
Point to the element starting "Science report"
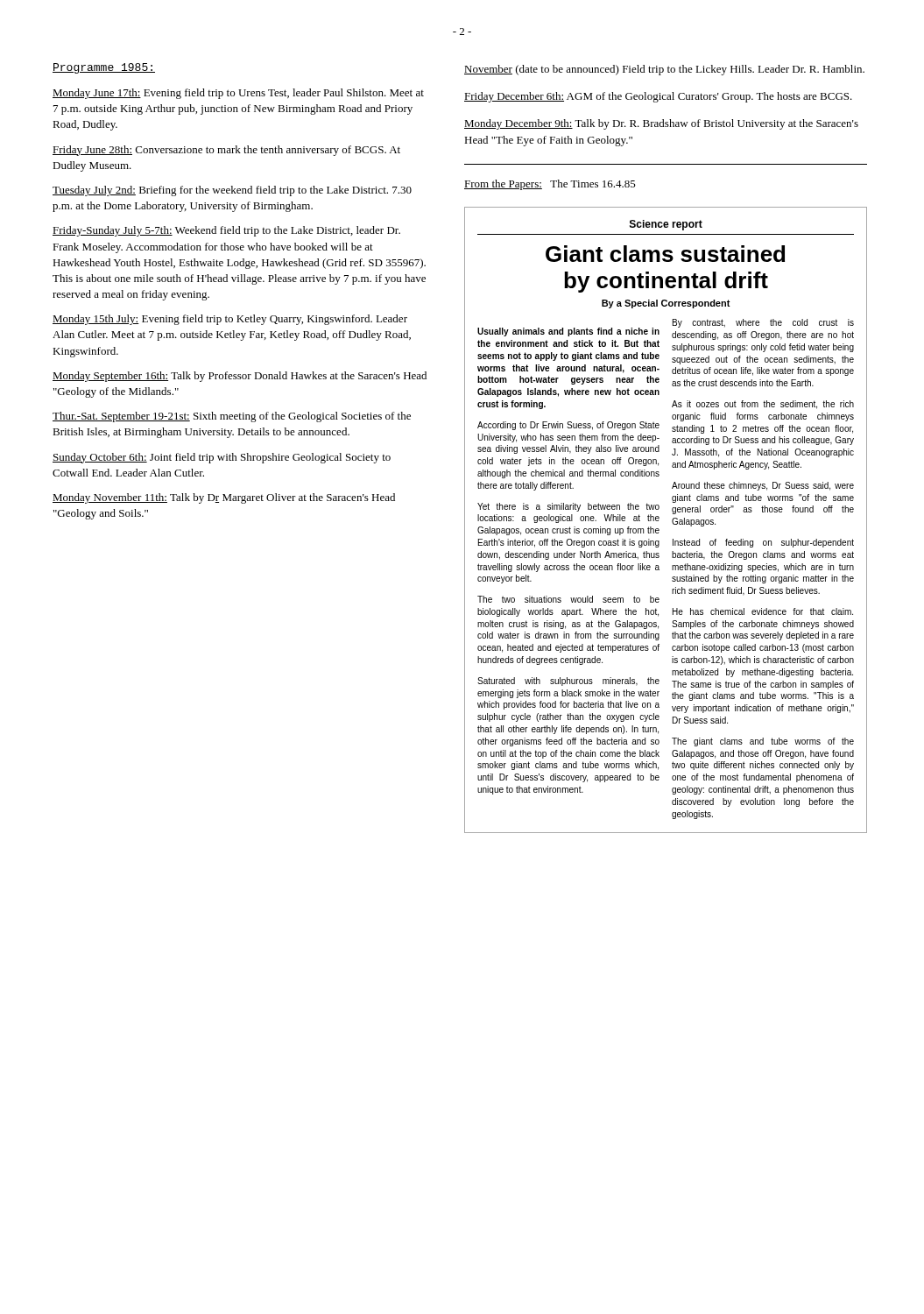666,225
